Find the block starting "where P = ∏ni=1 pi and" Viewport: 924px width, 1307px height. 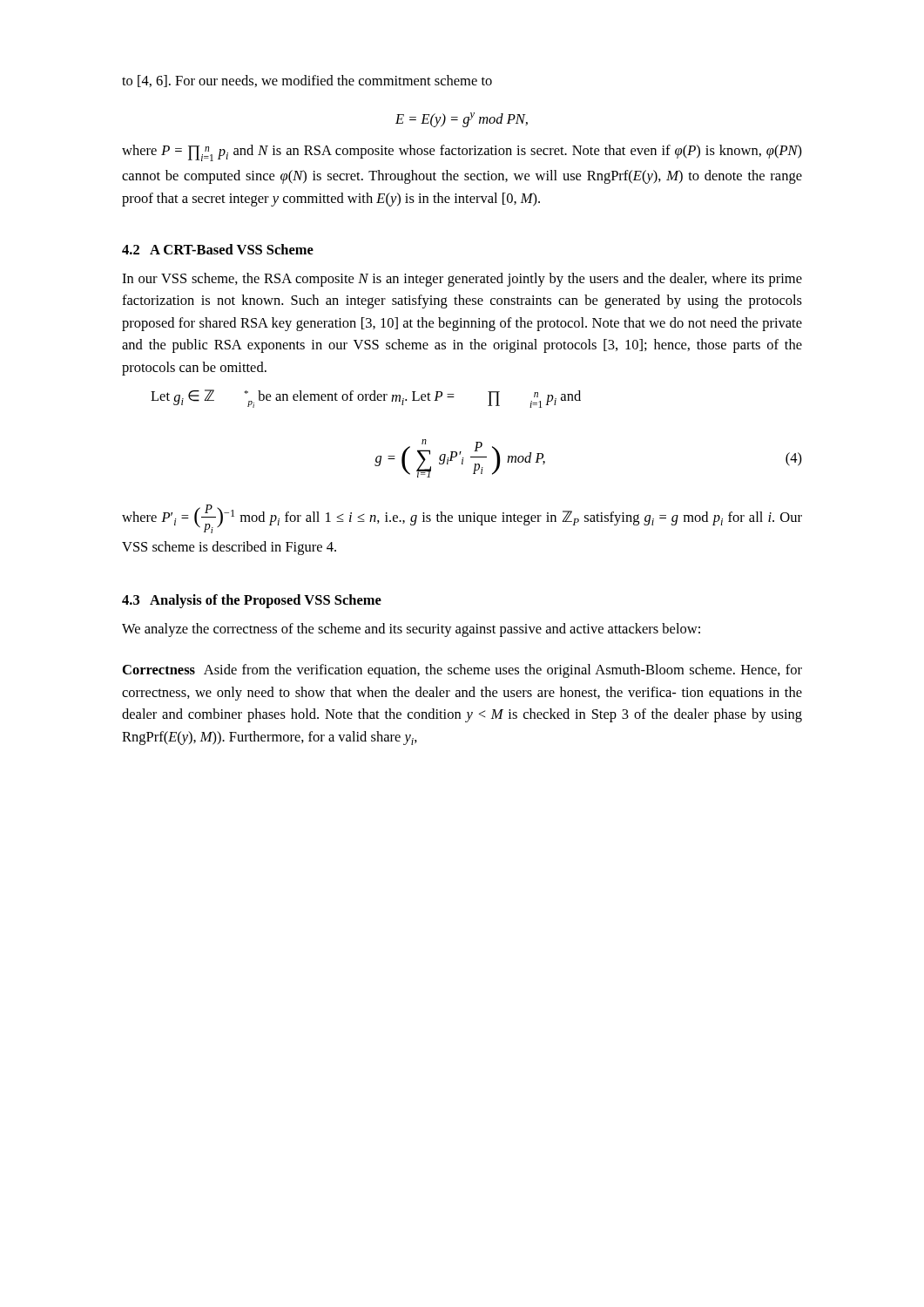(x=462, y=173)
